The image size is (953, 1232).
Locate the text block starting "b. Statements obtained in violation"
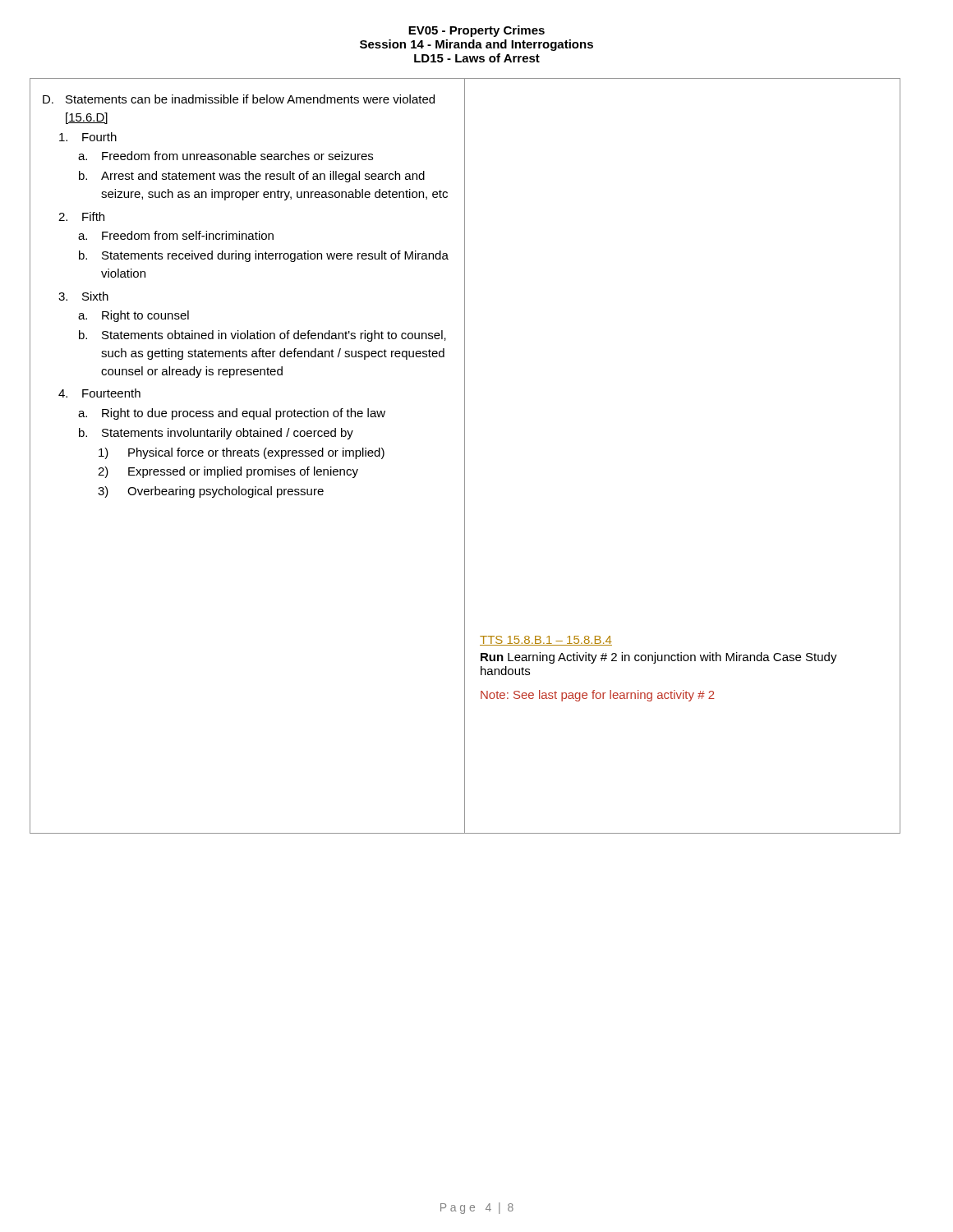(264, 353)
